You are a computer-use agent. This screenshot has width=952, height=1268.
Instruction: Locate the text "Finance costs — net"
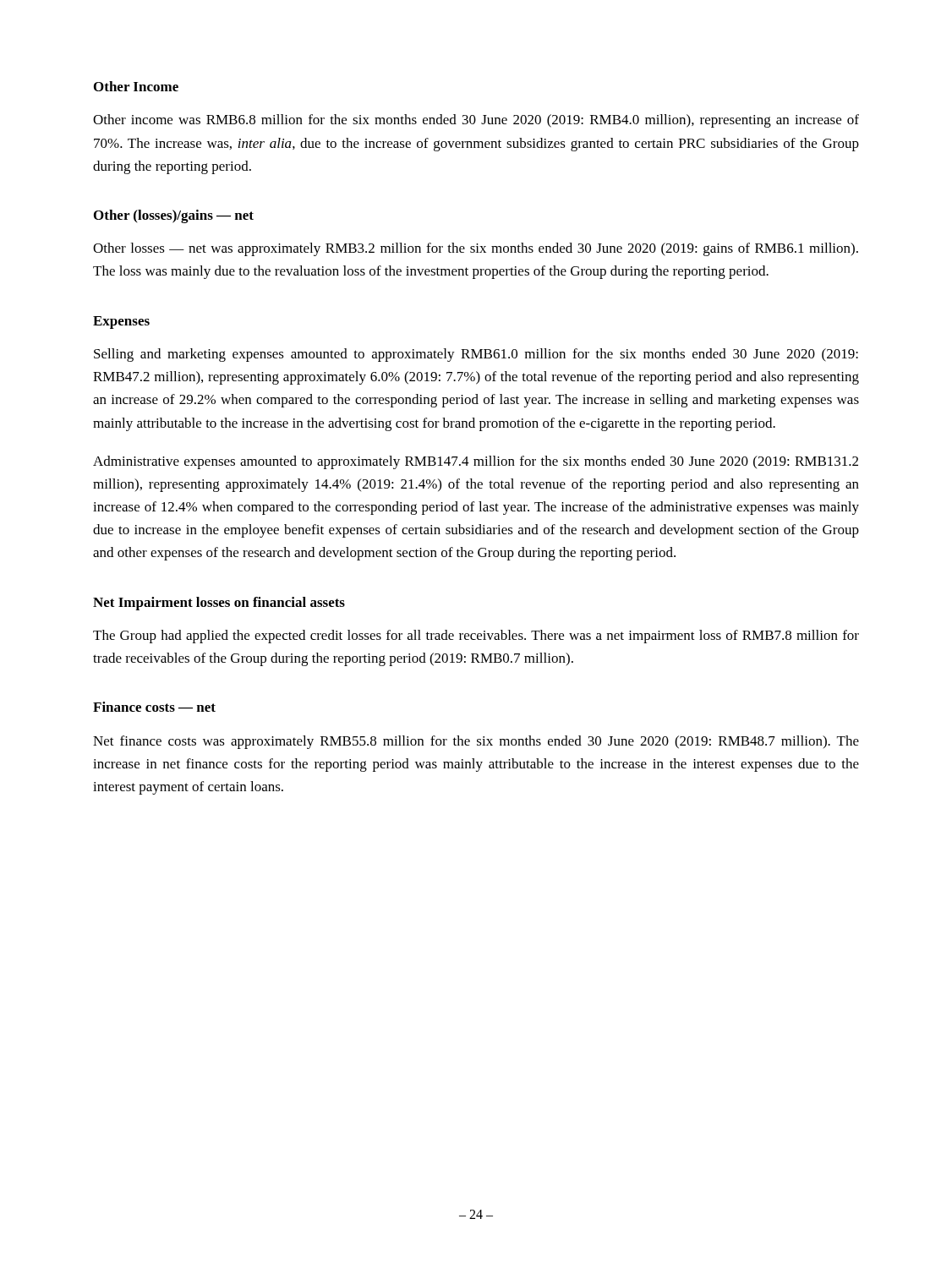point(154,707)
